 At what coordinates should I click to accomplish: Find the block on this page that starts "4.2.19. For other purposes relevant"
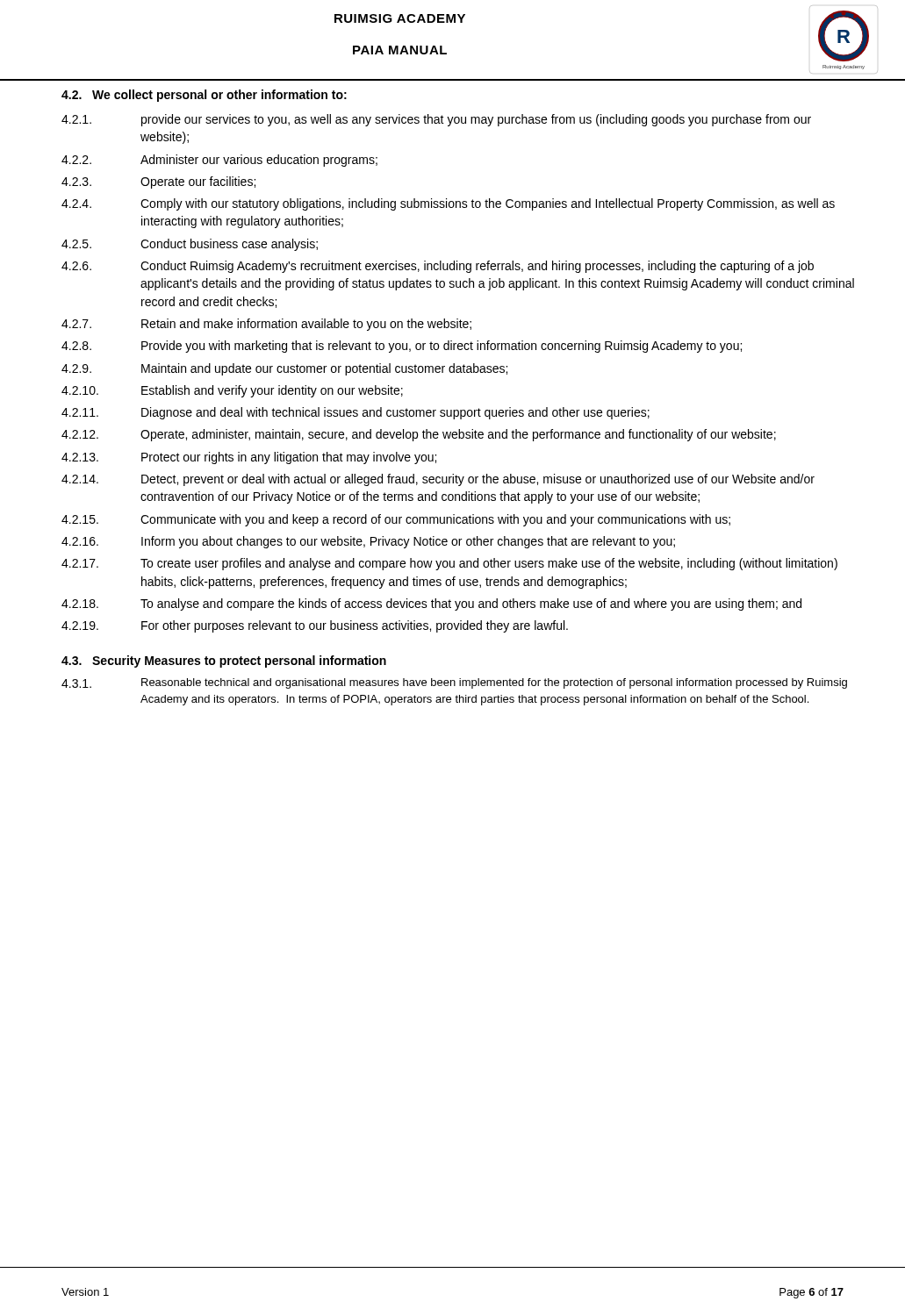pos(459,626)
